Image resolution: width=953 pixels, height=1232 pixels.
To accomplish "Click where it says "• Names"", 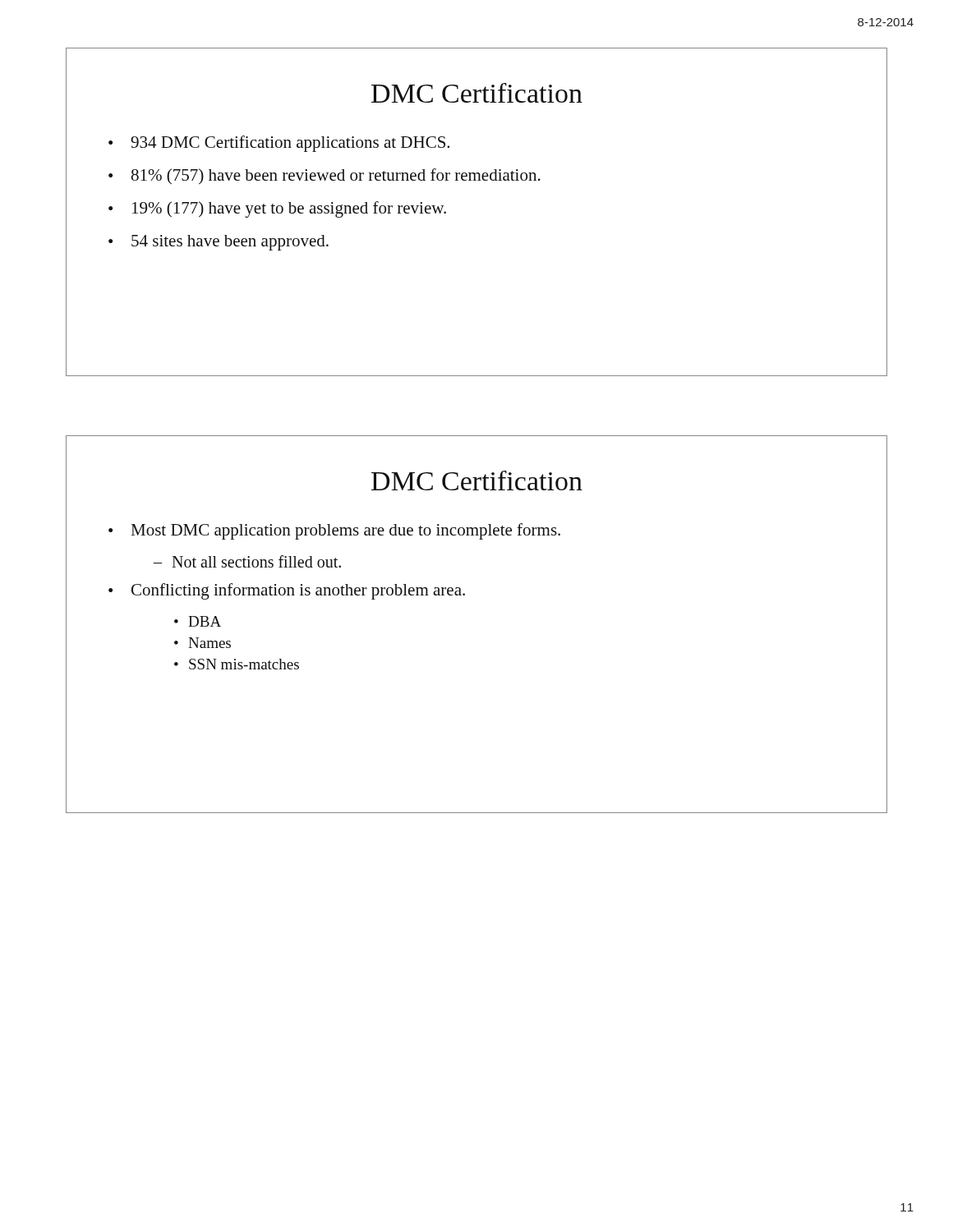I will point(202,643).
